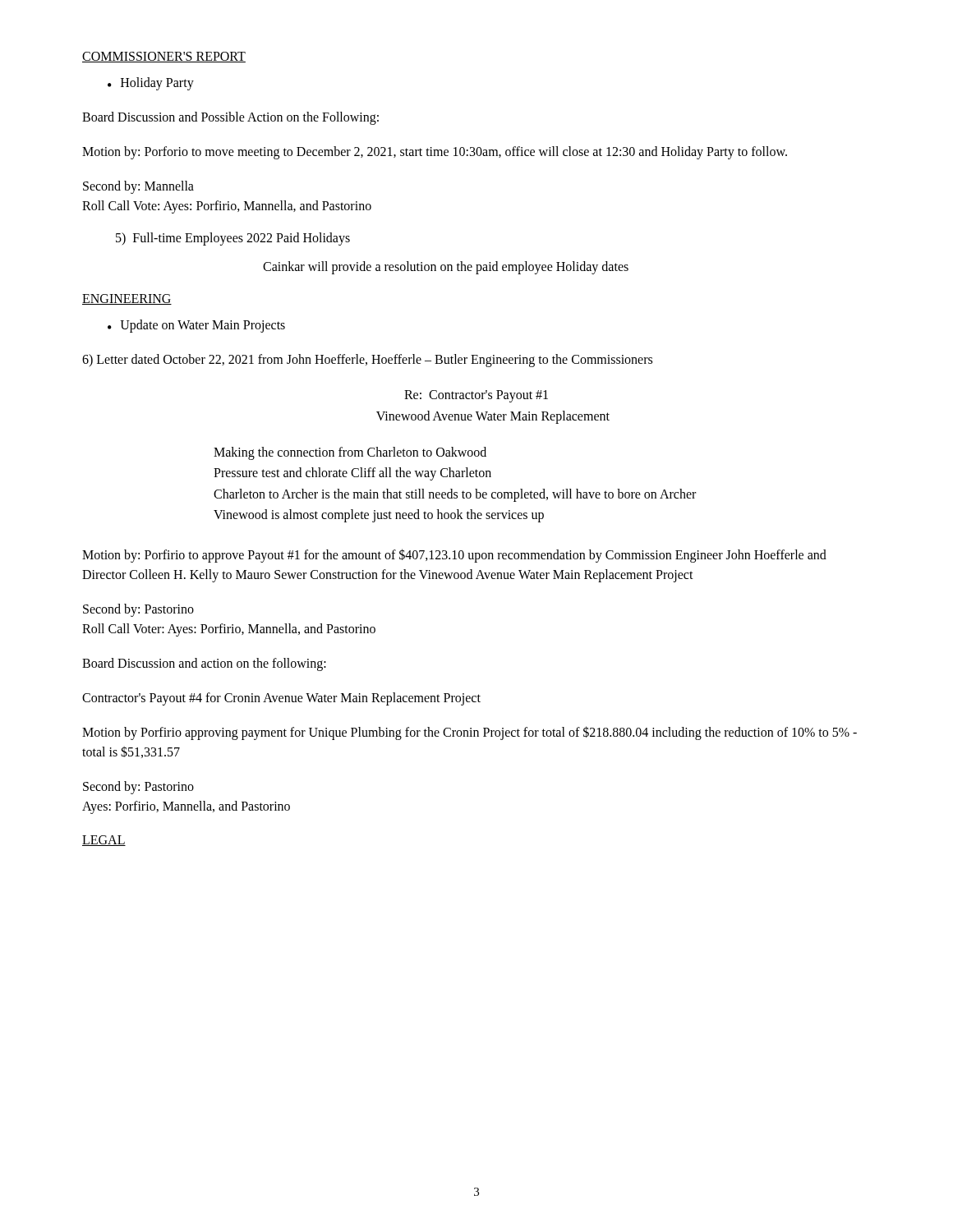
Task: Select the text block with the text "Motion by: Porforio to move meeting to"
Action: pos(435,152)
